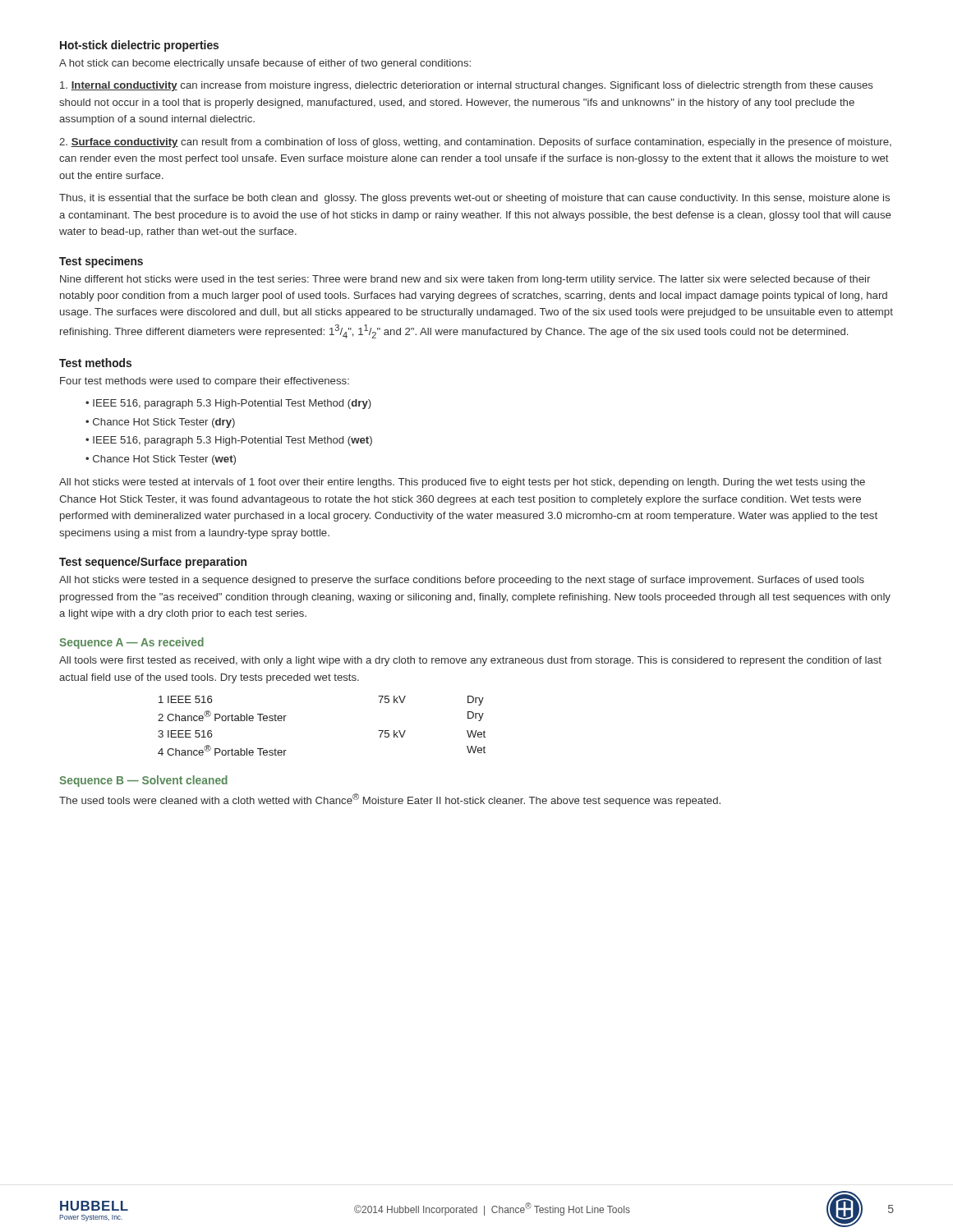Image resolution: width=953 pixels, height=1232 pixels.
Task: Point to the region starting "Test sequence/Surface preparation"
Action: pos(153,562)
